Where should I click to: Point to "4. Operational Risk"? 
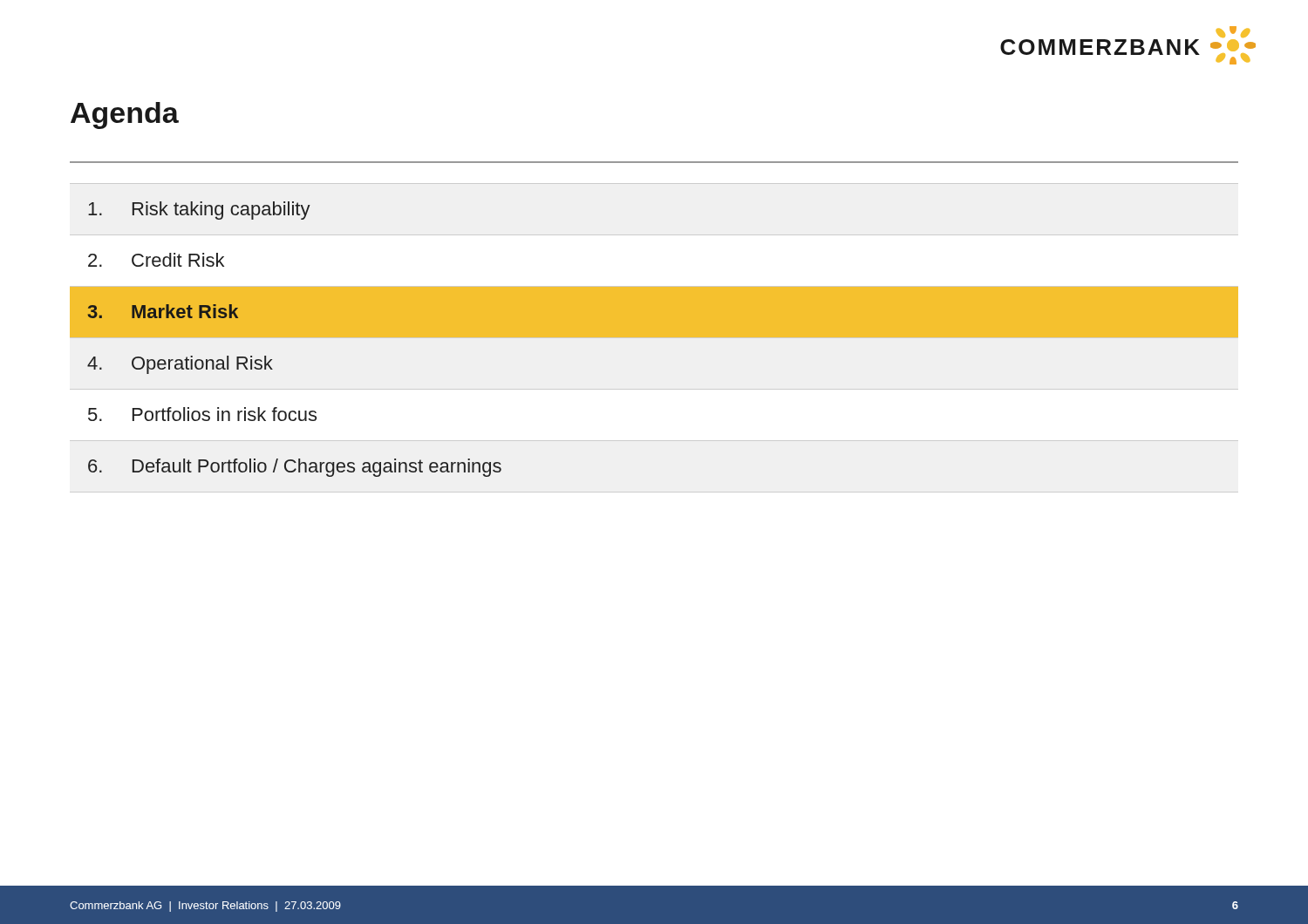pos(180,364)
